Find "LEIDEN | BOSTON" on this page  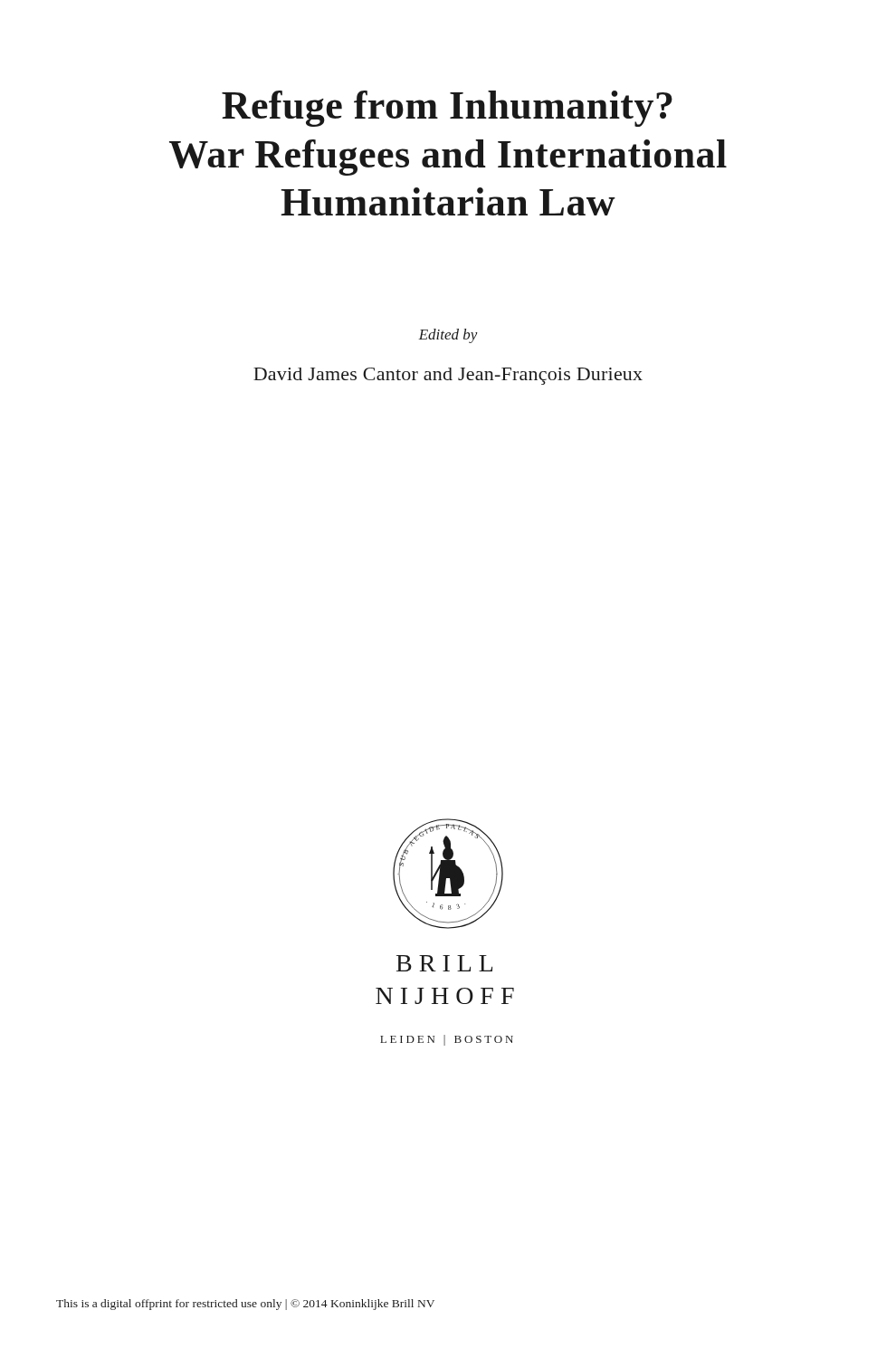(448, 1039)
